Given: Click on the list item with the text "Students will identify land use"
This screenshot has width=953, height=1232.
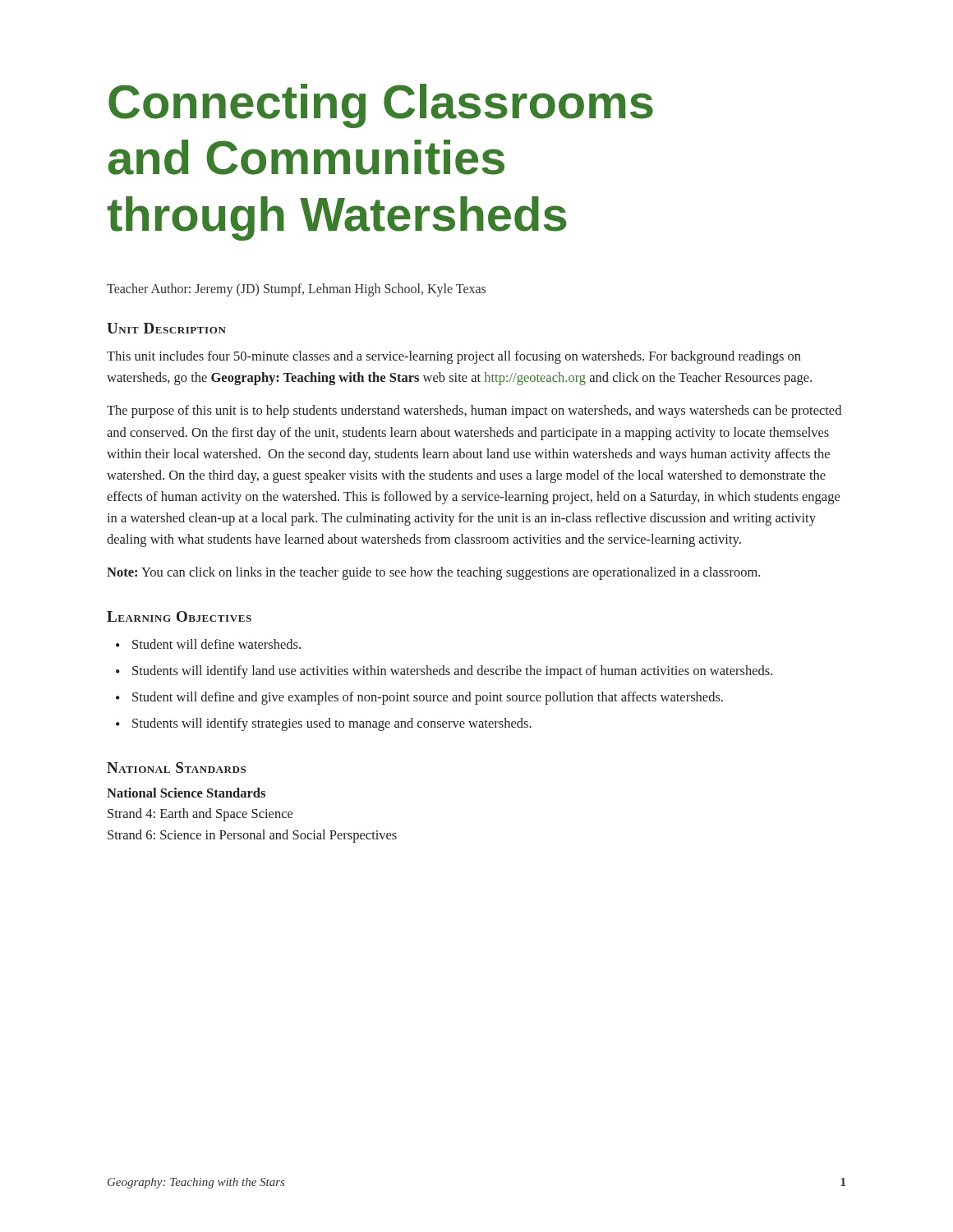Looking at the screenshot, I should tap(452, 671).
